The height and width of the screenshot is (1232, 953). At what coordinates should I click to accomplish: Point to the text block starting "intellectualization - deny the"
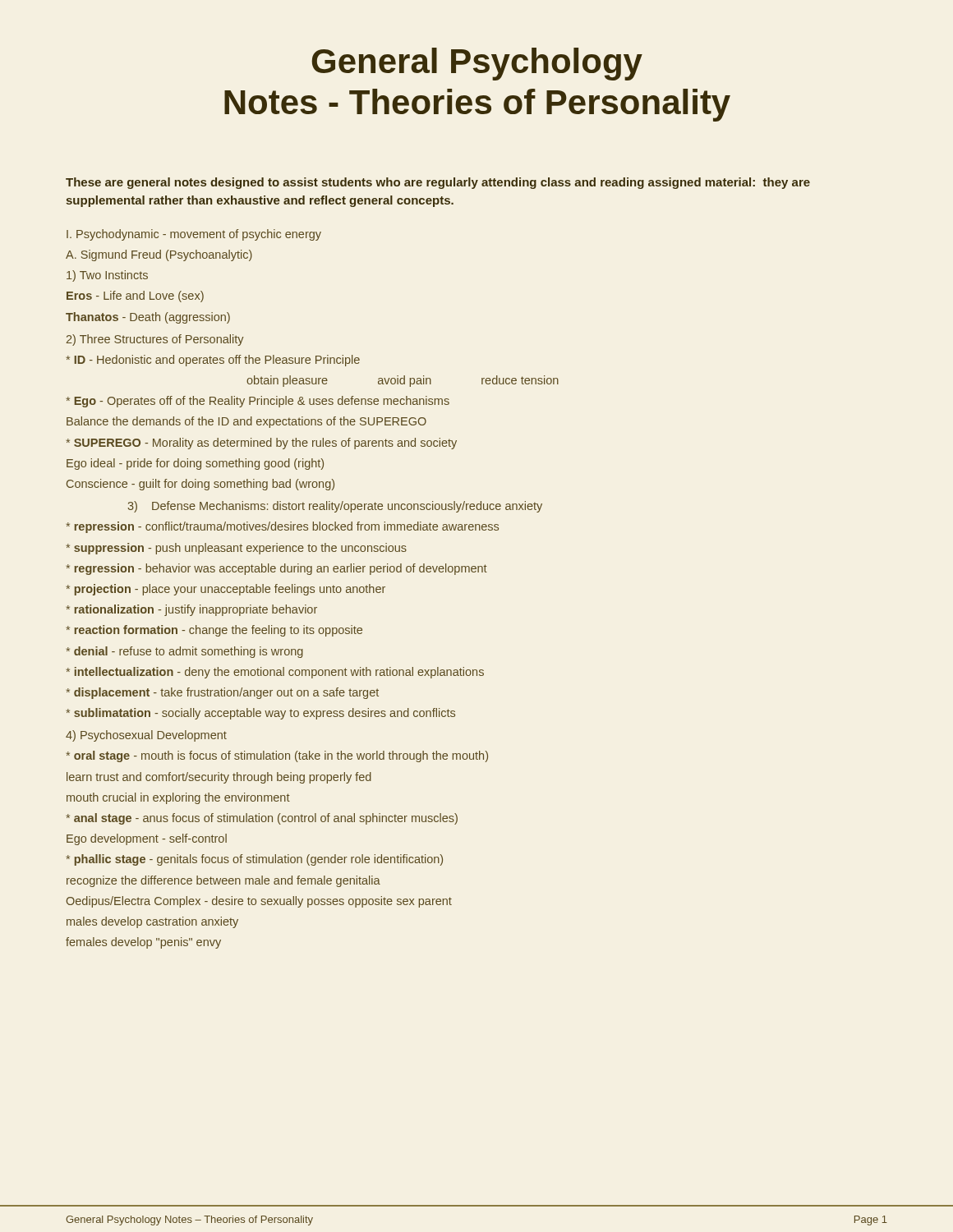[x=275, y=672]
